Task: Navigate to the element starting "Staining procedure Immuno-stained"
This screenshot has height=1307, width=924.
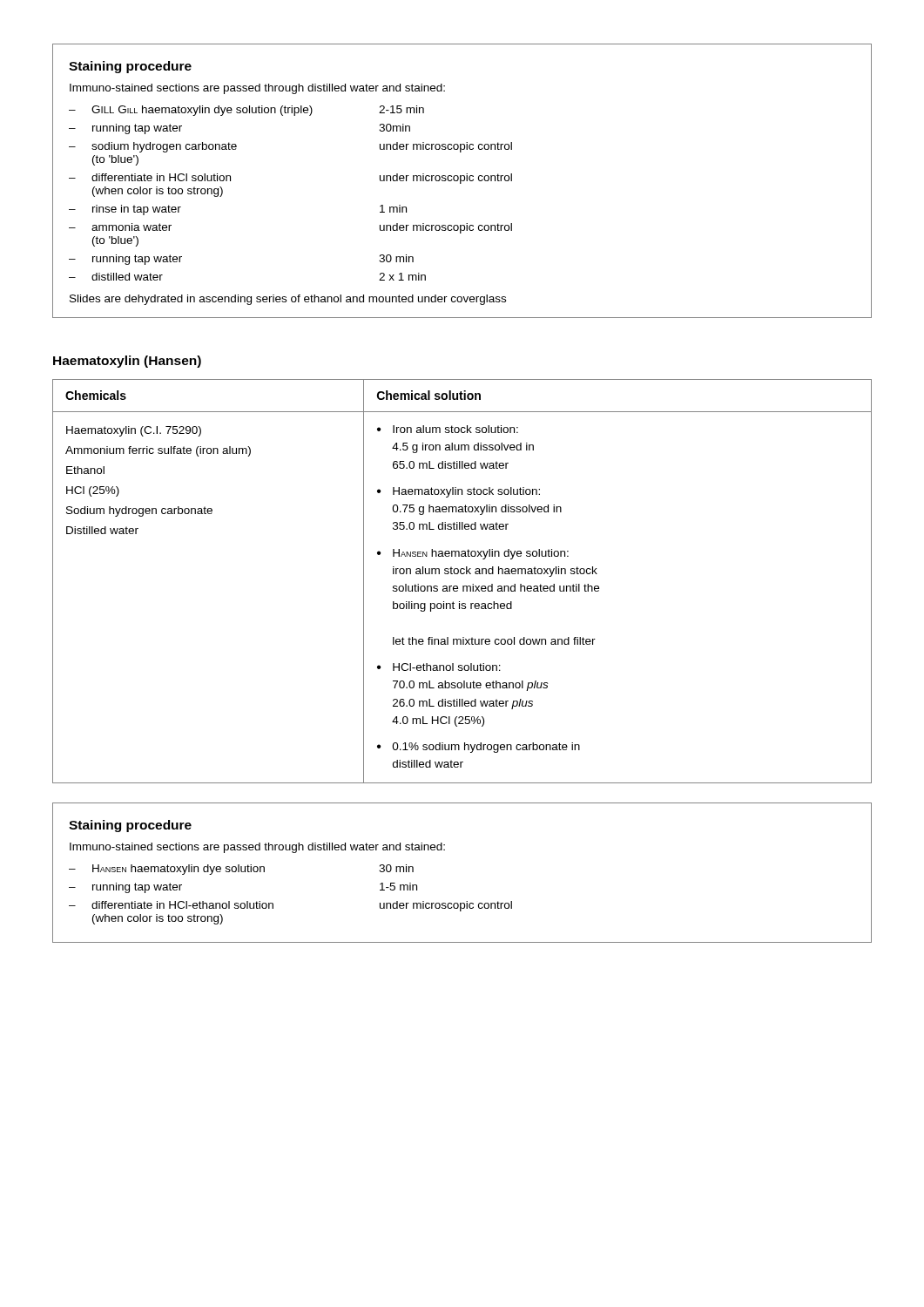Action: [x=462, y=182]
